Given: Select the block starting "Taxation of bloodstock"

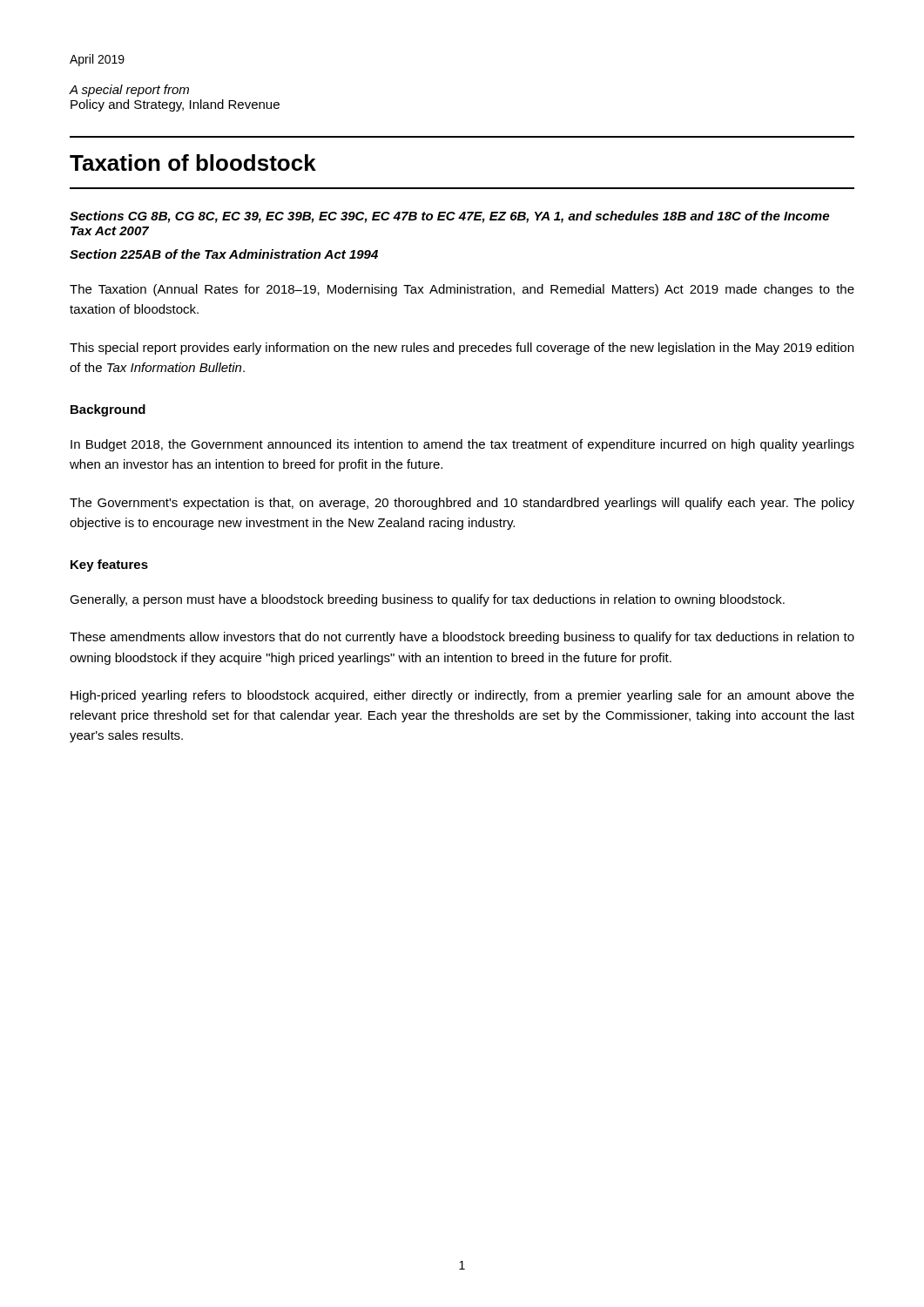Looking at the screenshot, I should click(193, 163).
